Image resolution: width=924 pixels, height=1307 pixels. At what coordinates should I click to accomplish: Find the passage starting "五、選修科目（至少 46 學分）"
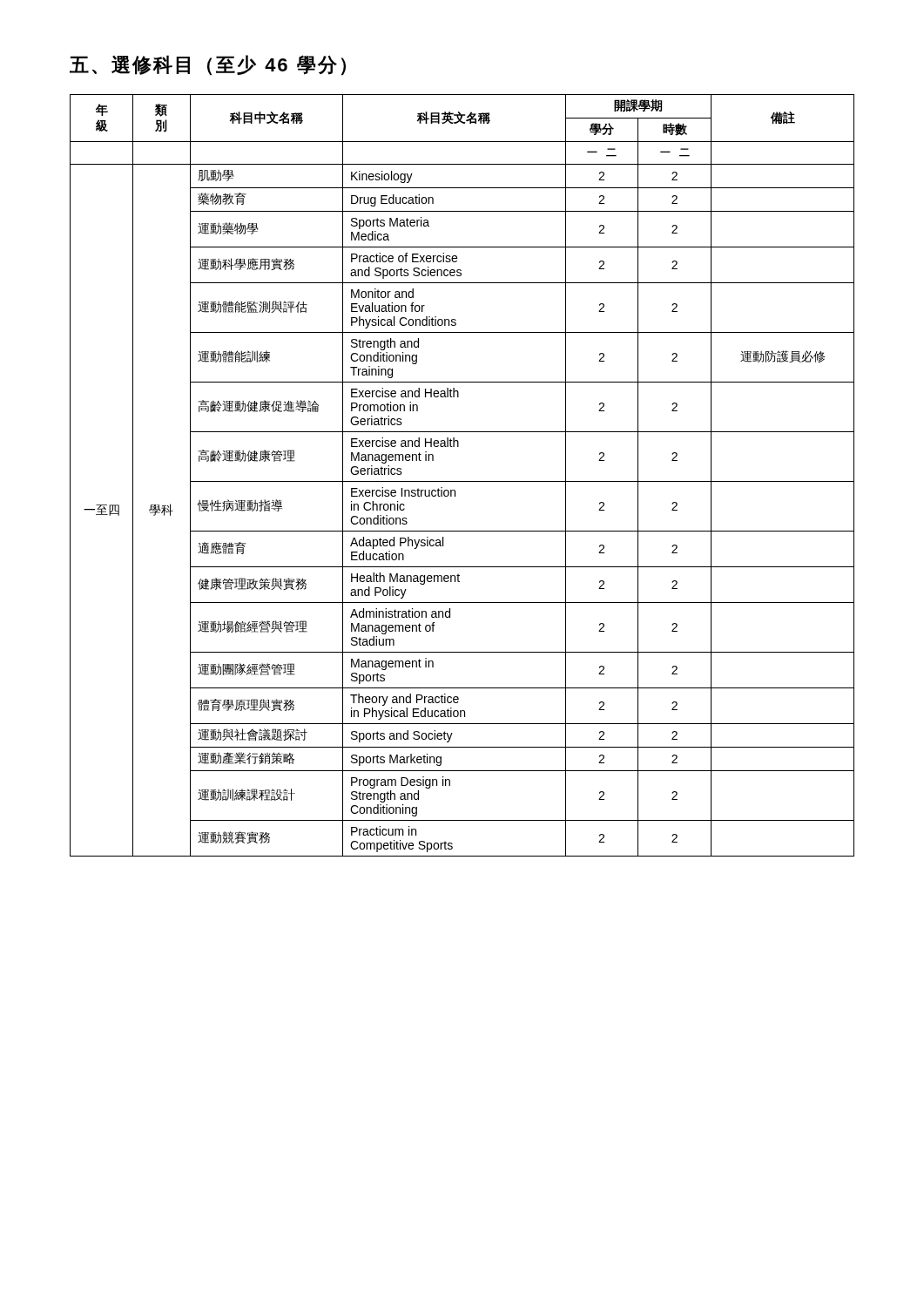pos(215,65)
